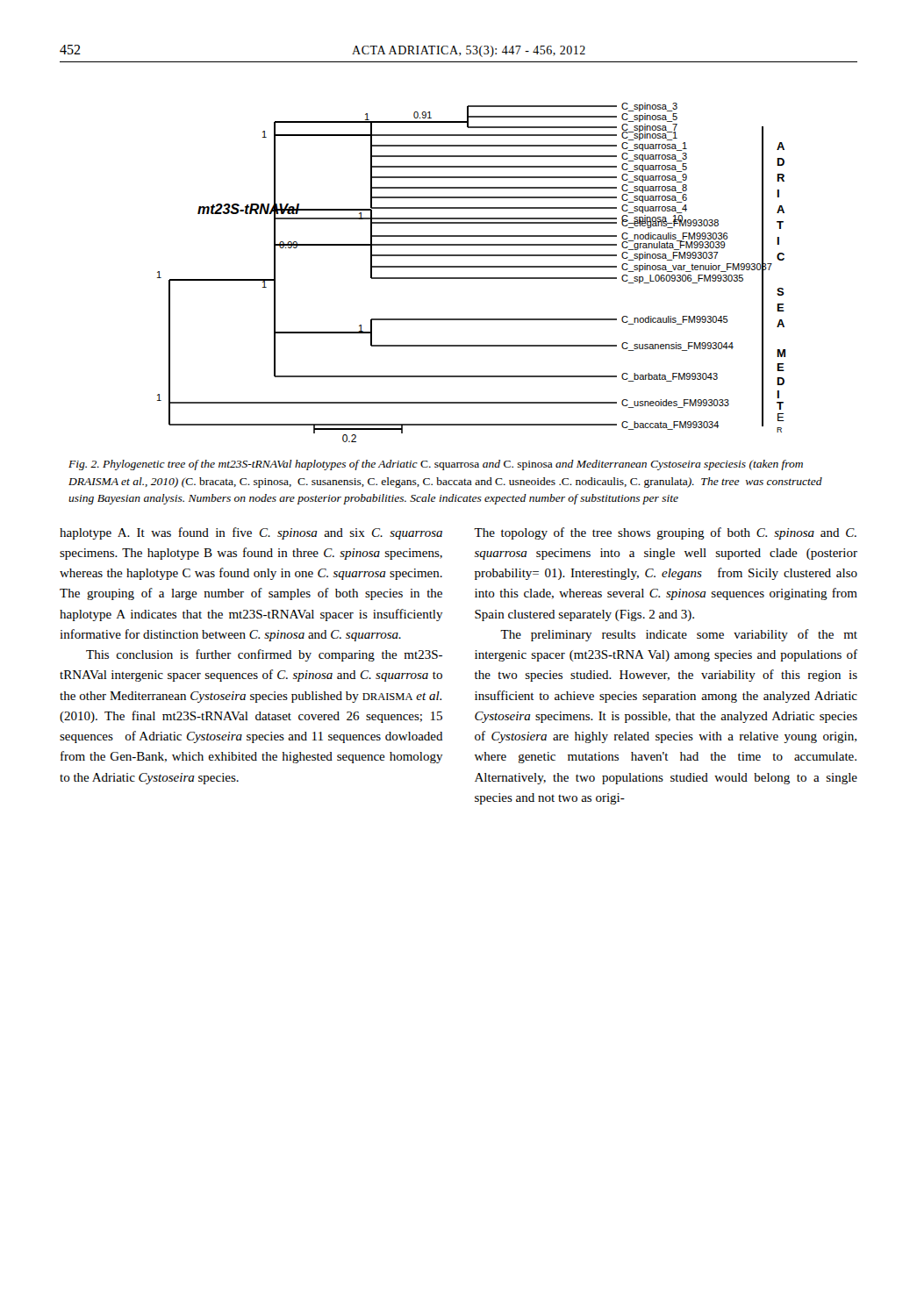Where is the passage that starts "haplotype A. It was found in five C."?
917x1316 pixels.
coord(251,655)
